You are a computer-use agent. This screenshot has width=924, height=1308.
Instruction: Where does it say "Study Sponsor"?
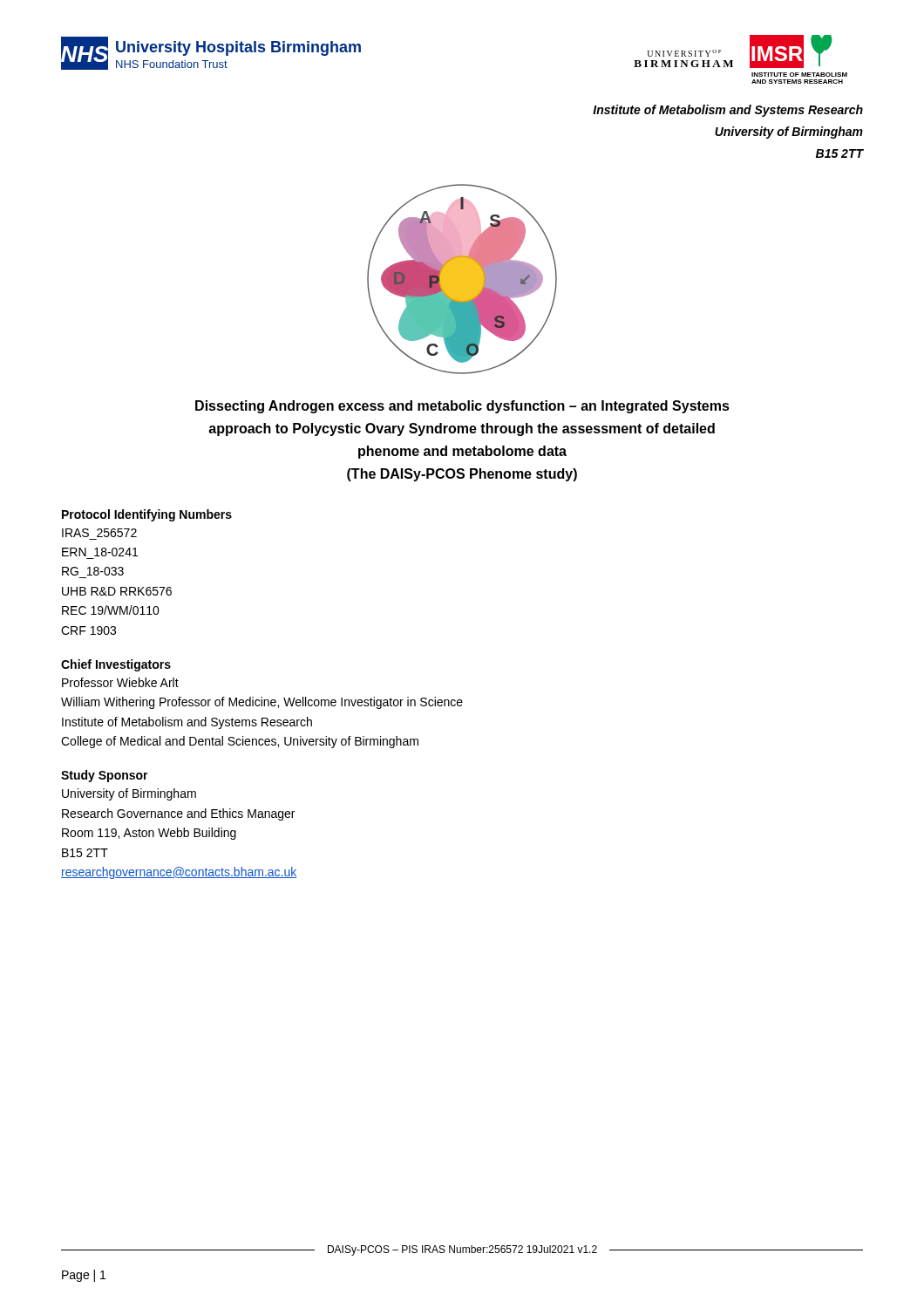(x=104, y=776)
